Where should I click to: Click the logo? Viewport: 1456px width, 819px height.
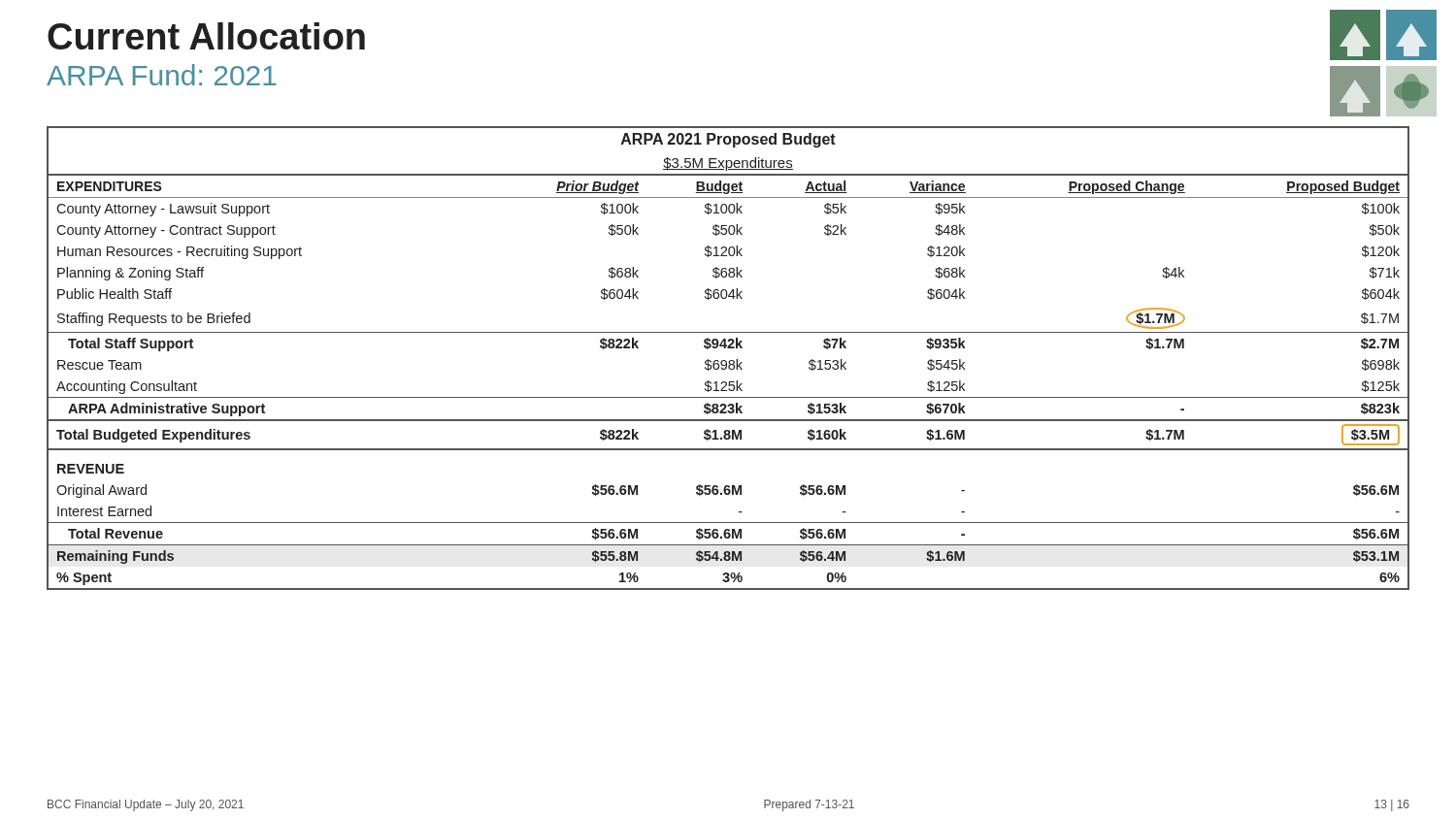1383,63
